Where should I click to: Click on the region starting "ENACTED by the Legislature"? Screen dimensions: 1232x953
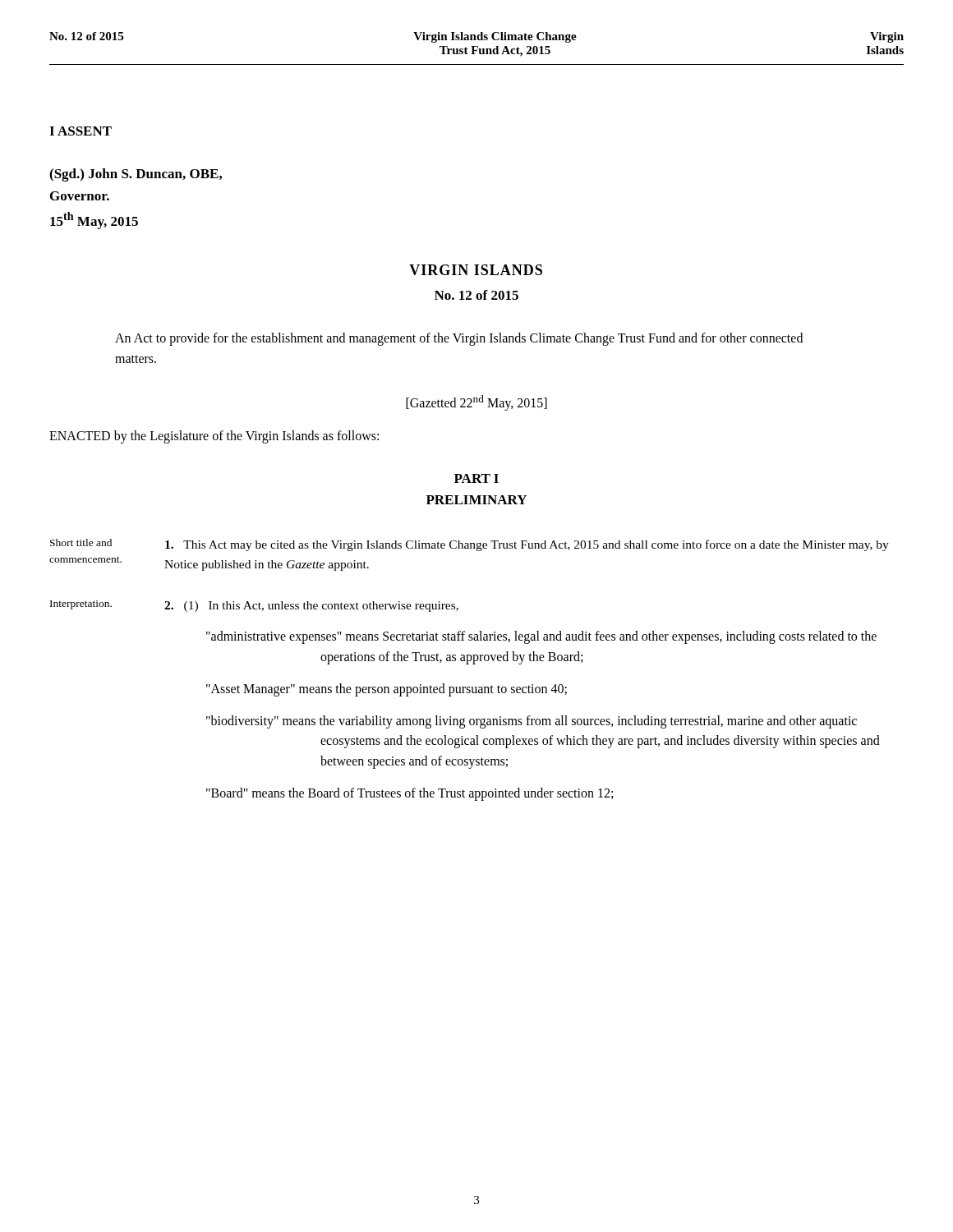pyautogui.click(x=215, y=436)
